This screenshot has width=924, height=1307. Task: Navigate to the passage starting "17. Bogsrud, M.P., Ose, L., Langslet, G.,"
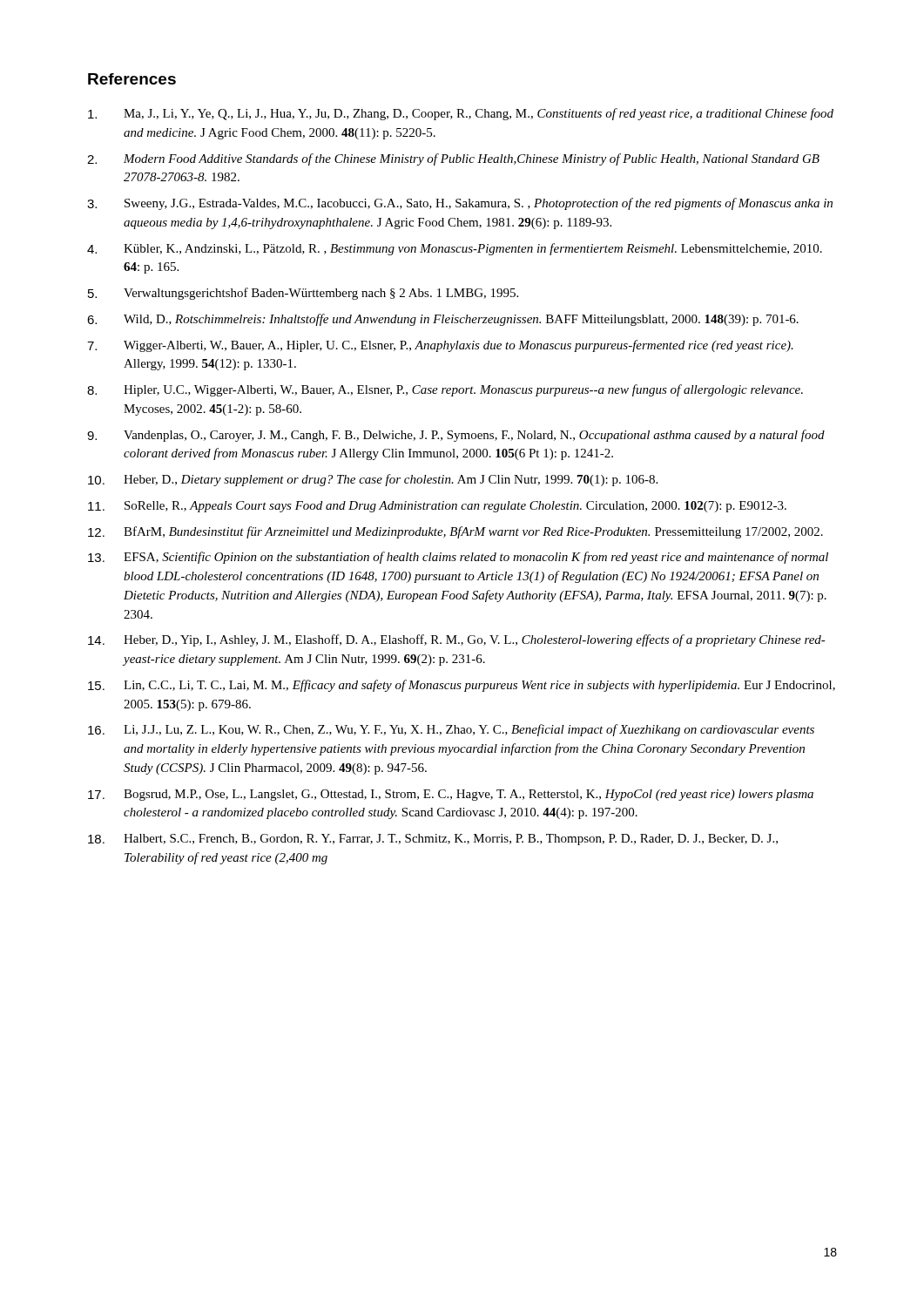pyautogui.click(x=462, y=804)
